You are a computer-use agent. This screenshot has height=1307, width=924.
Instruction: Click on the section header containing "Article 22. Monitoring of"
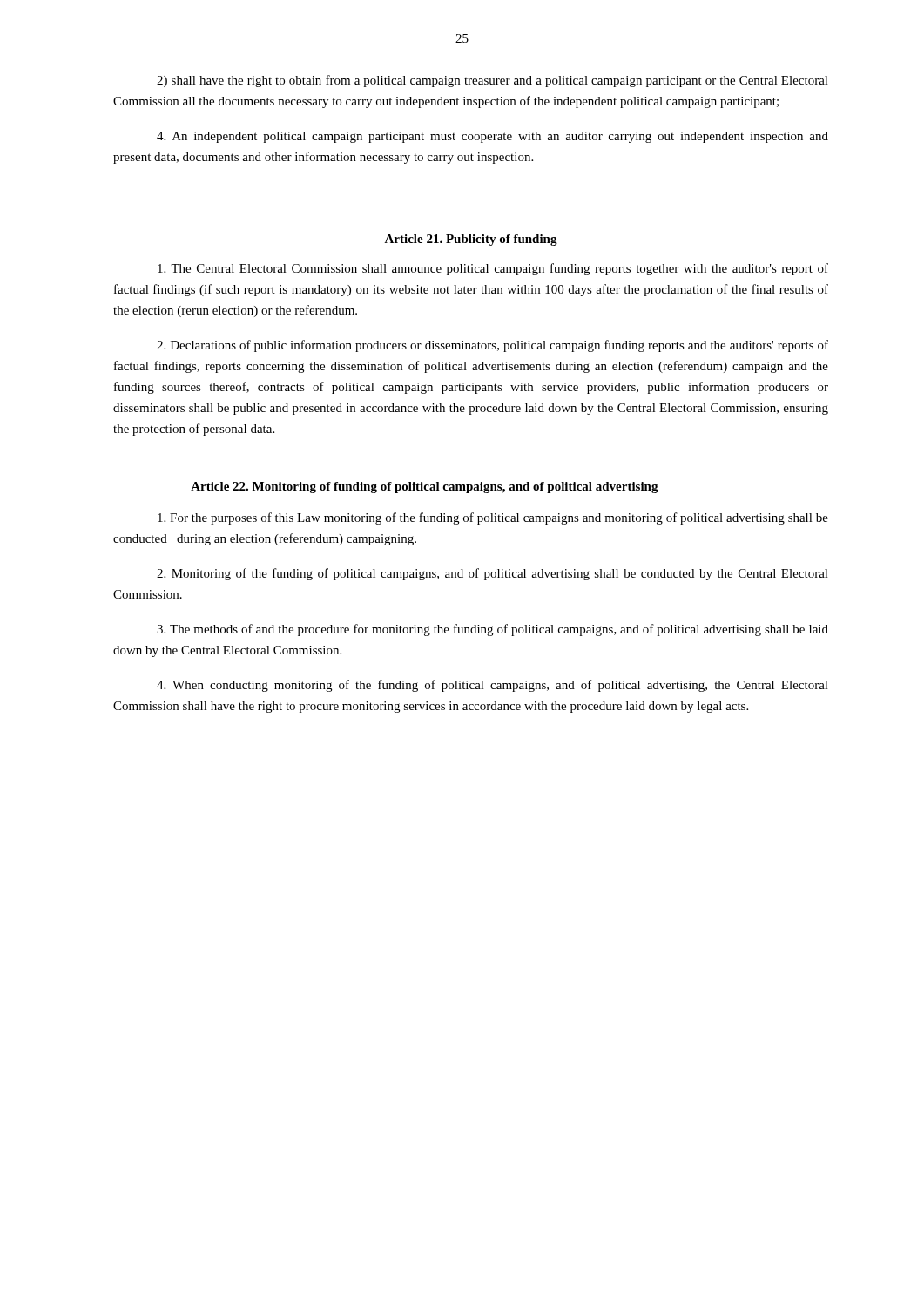click(386, 486)
